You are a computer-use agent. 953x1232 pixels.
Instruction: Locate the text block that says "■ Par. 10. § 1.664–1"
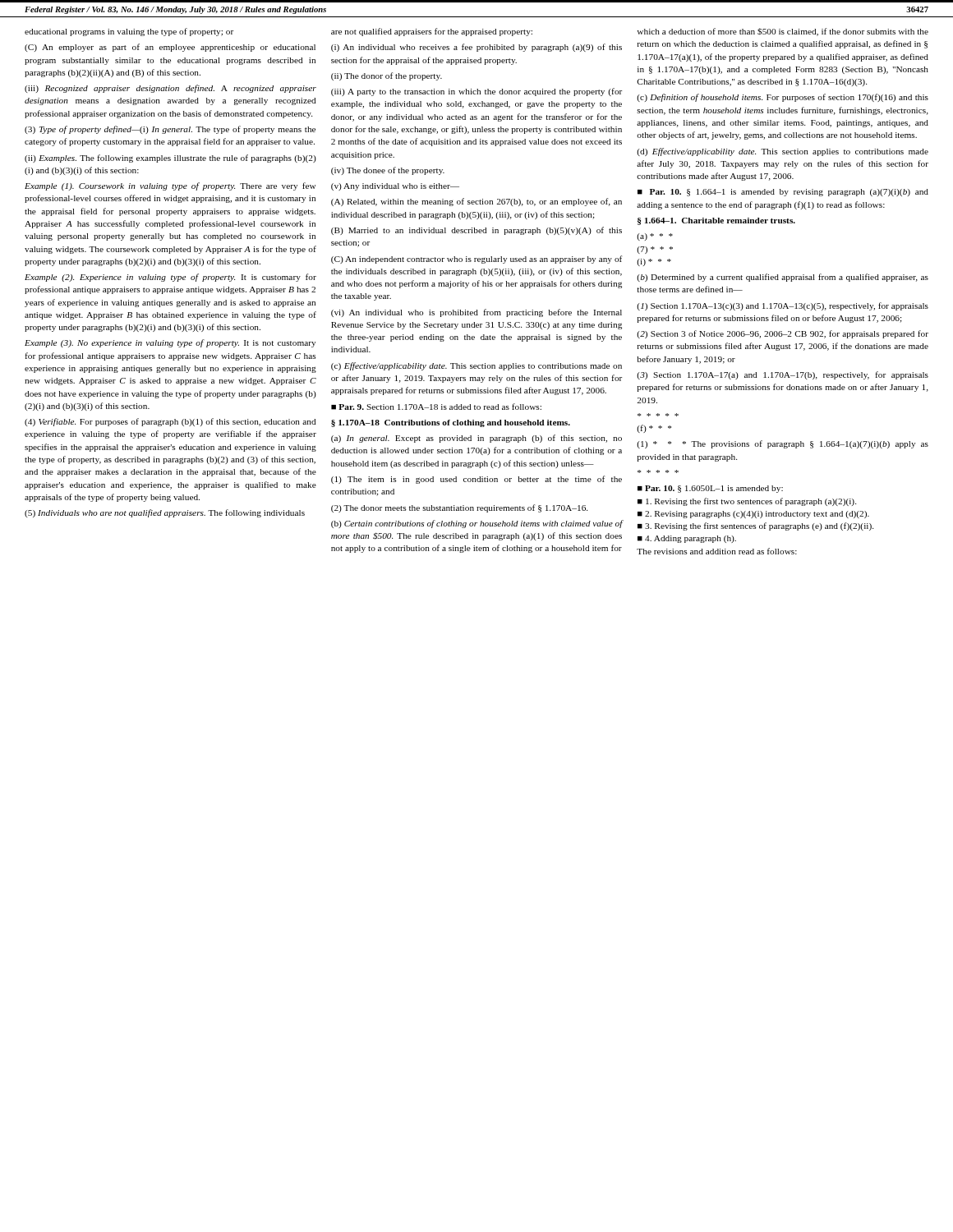pos(783,198)
